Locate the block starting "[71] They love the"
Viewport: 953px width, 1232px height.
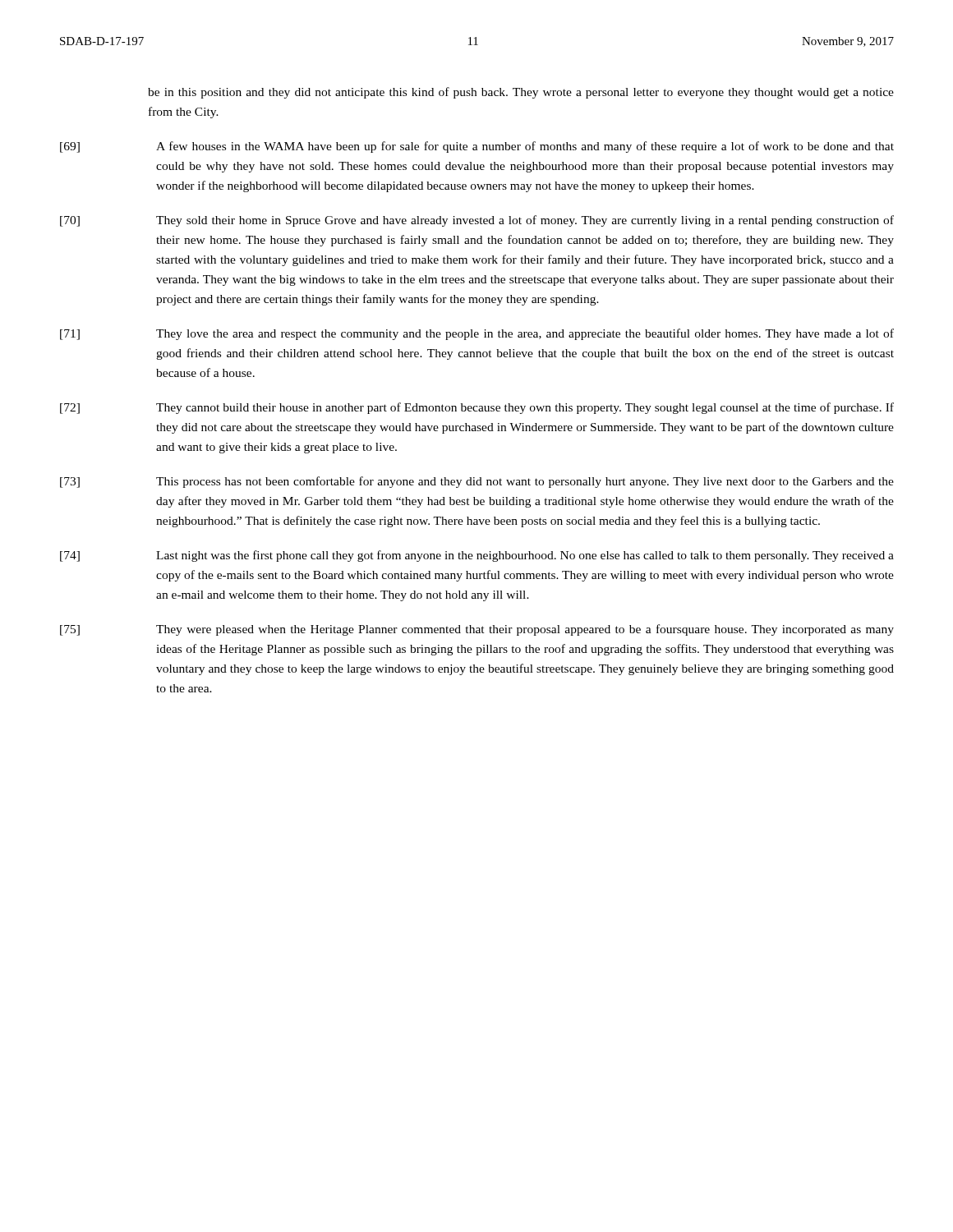point(476,353)
